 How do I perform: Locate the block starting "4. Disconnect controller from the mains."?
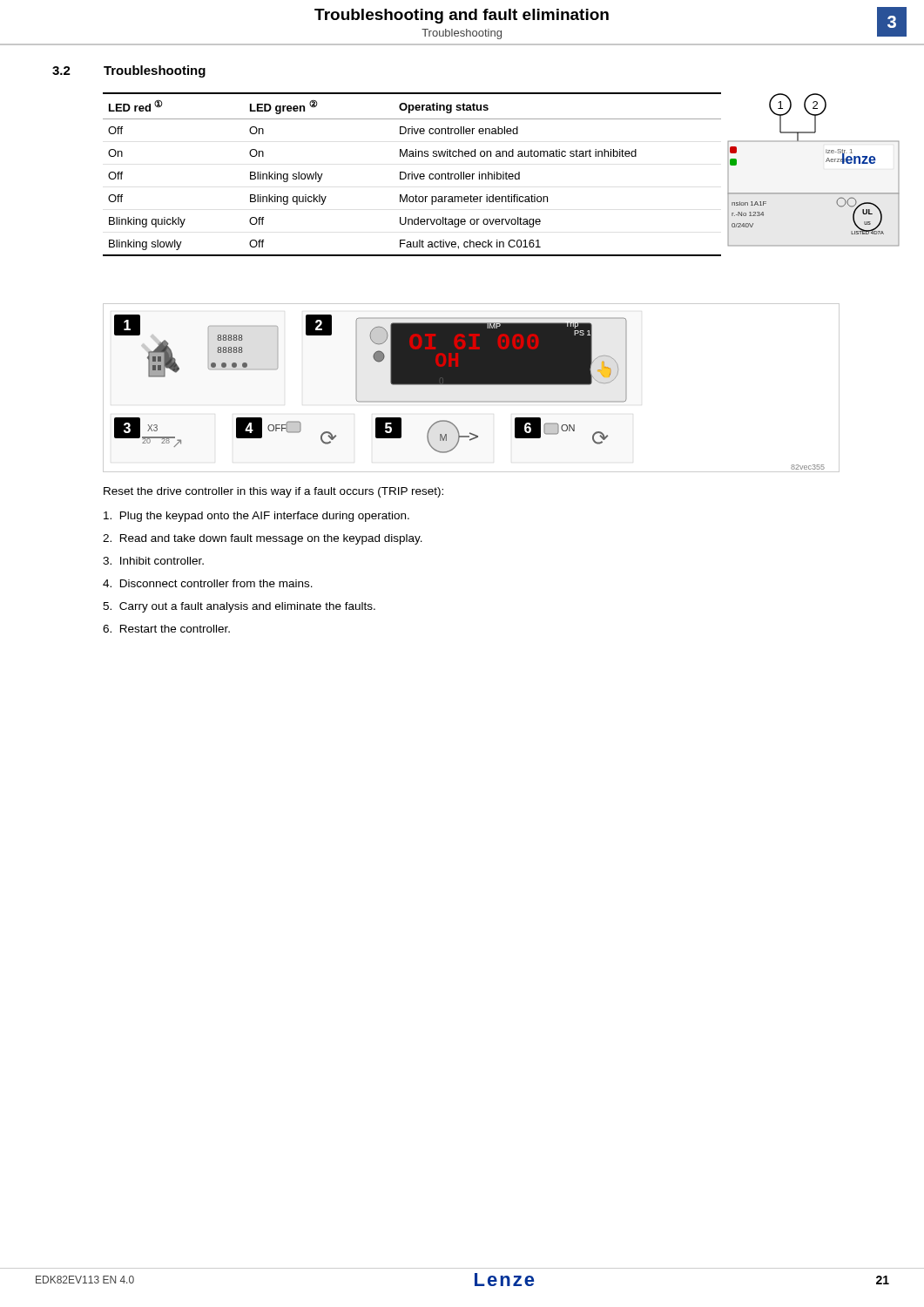pos(208,583)
